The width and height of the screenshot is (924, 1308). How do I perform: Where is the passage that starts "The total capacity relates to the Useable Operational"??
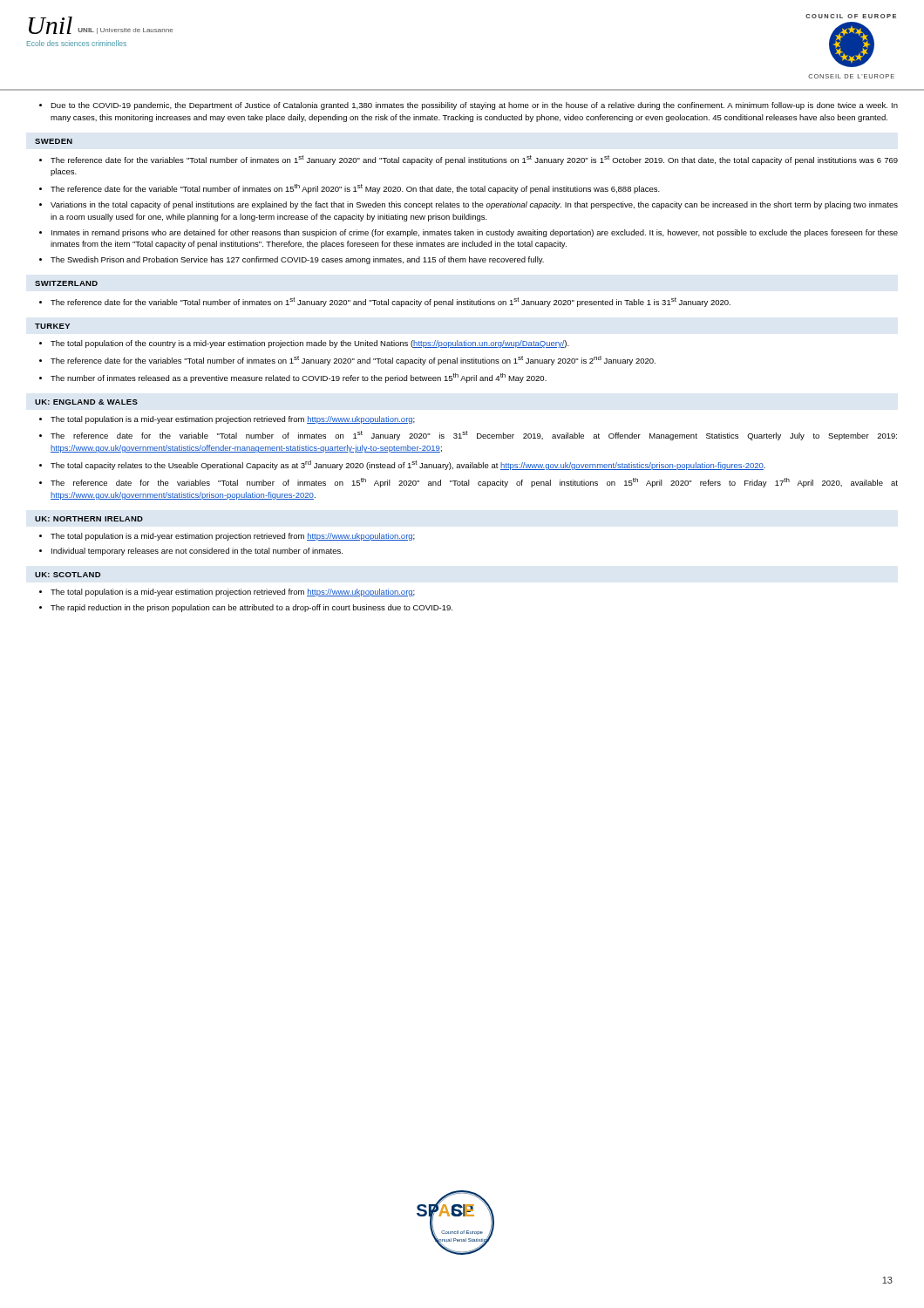pyautogui.click(x=408, y=464)
